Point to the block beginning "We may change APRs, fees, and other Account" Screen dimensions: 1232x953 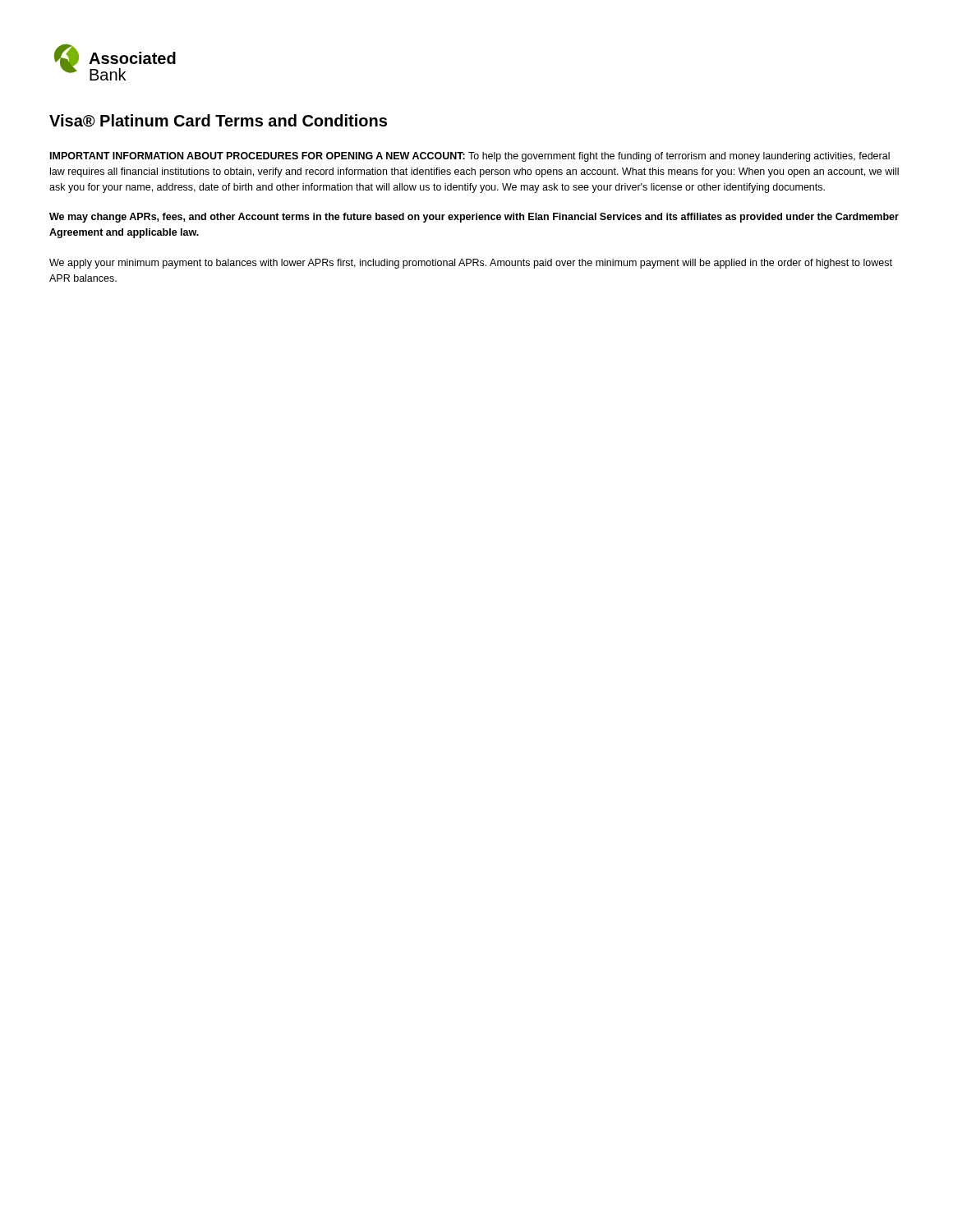pyautogui.click(x=474, y=225)
